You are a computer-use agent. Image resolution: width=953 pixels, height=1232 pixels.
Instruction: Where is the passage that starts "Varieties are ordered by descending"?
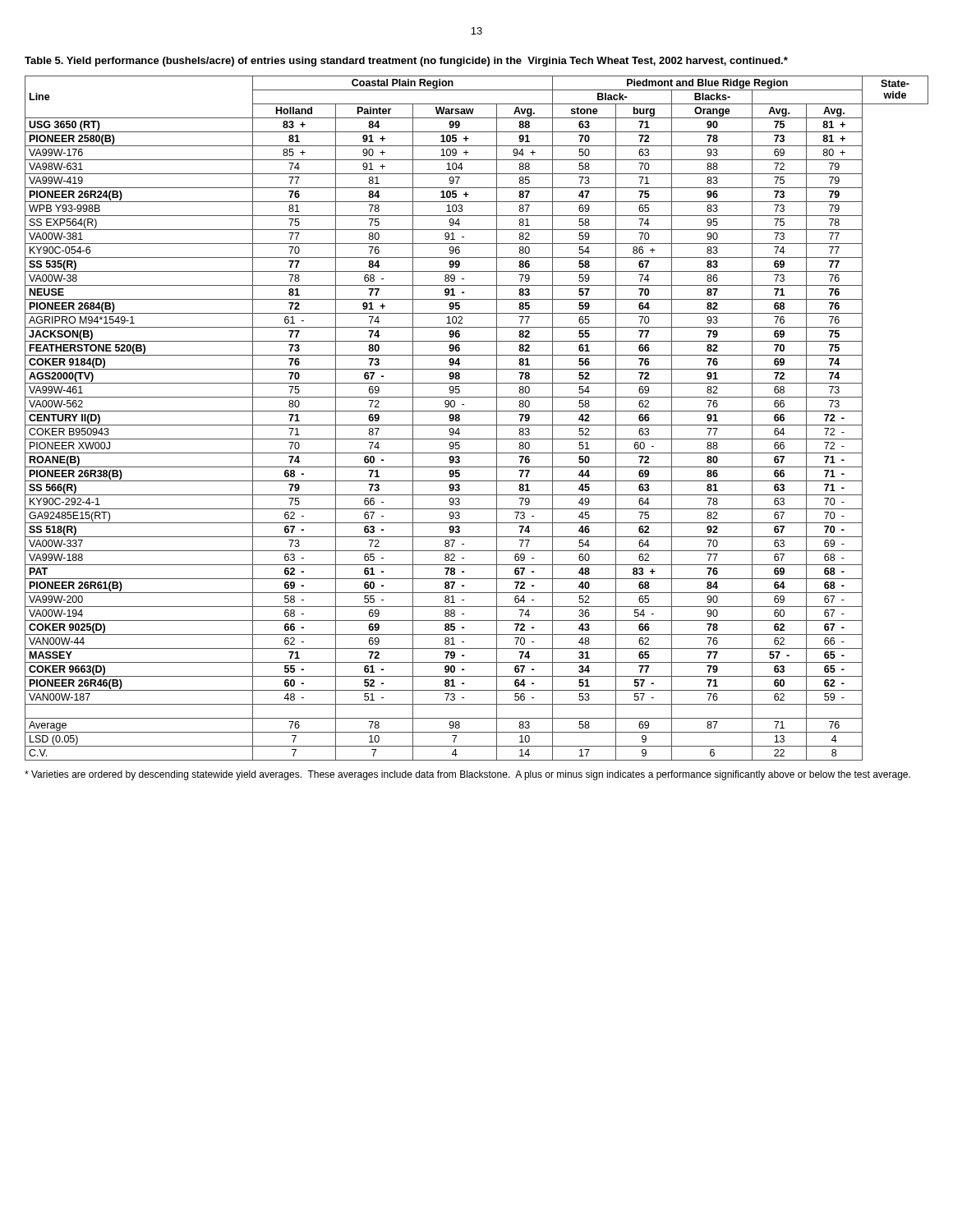coord(468,774)
